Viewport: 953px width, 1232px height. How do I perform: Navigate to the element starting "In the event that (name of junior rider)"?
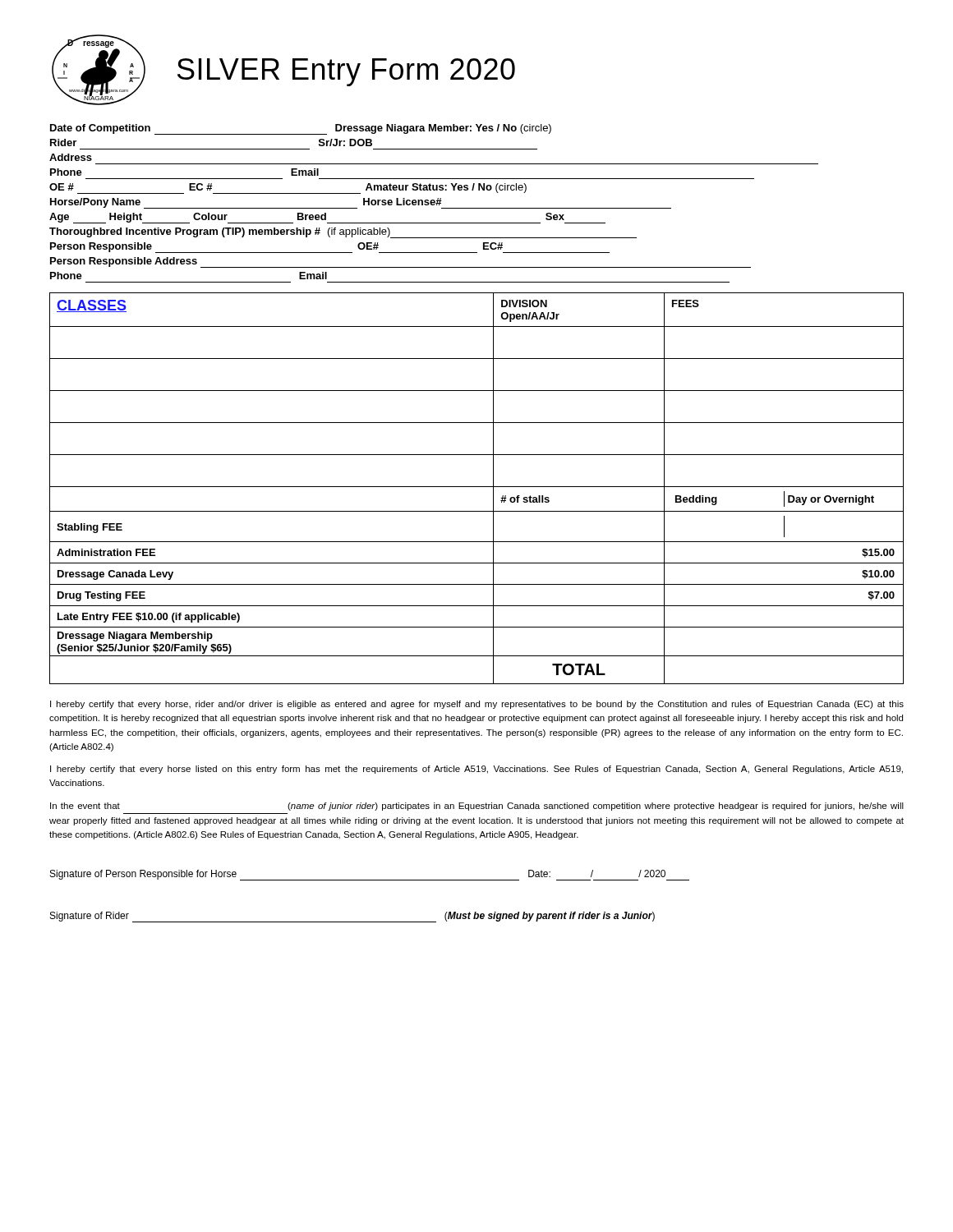pyautogui.click(x=476, y=819)
